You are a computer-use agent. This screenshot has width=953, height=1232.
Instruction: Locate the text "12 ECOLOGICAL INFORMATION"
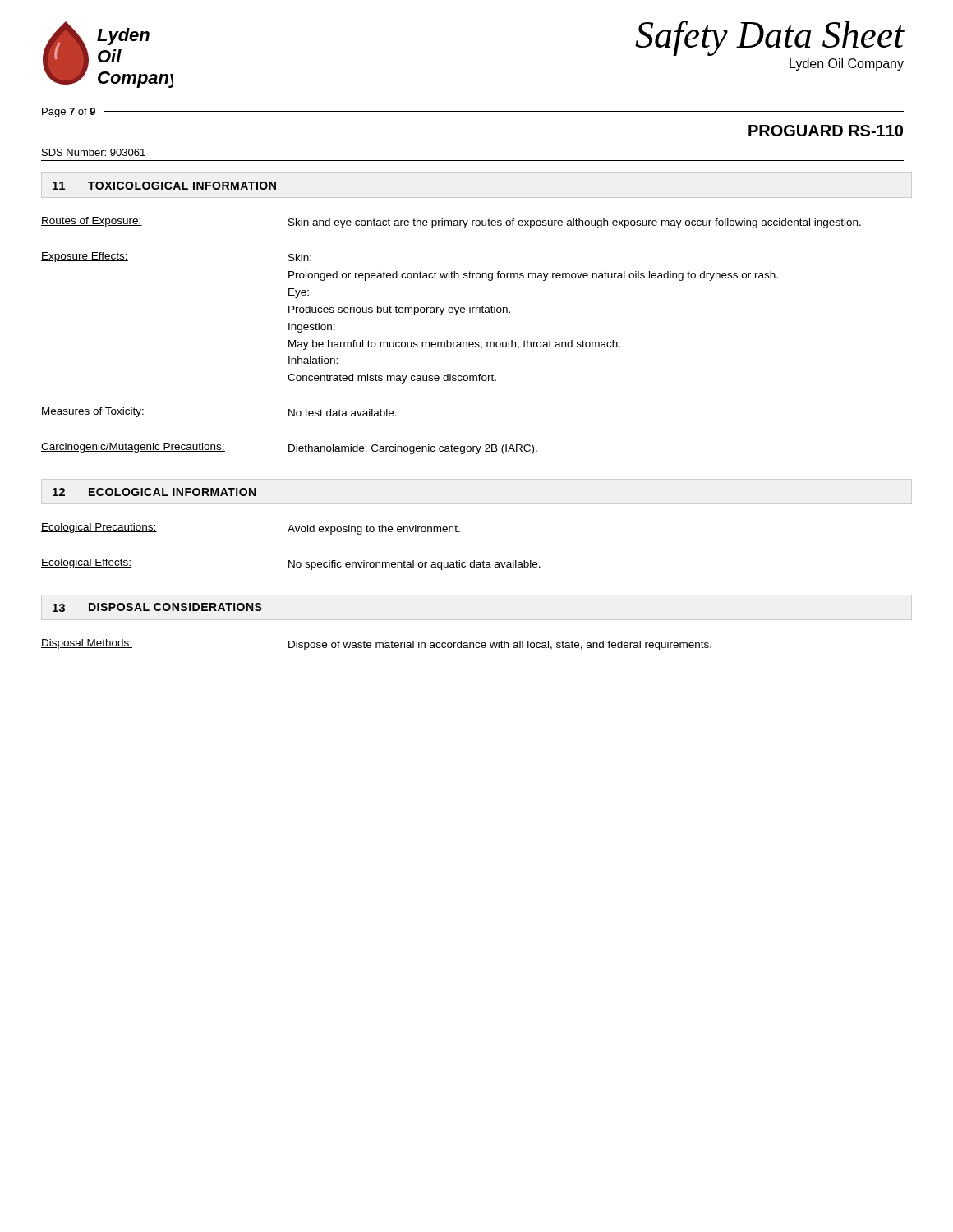[154, 492]
